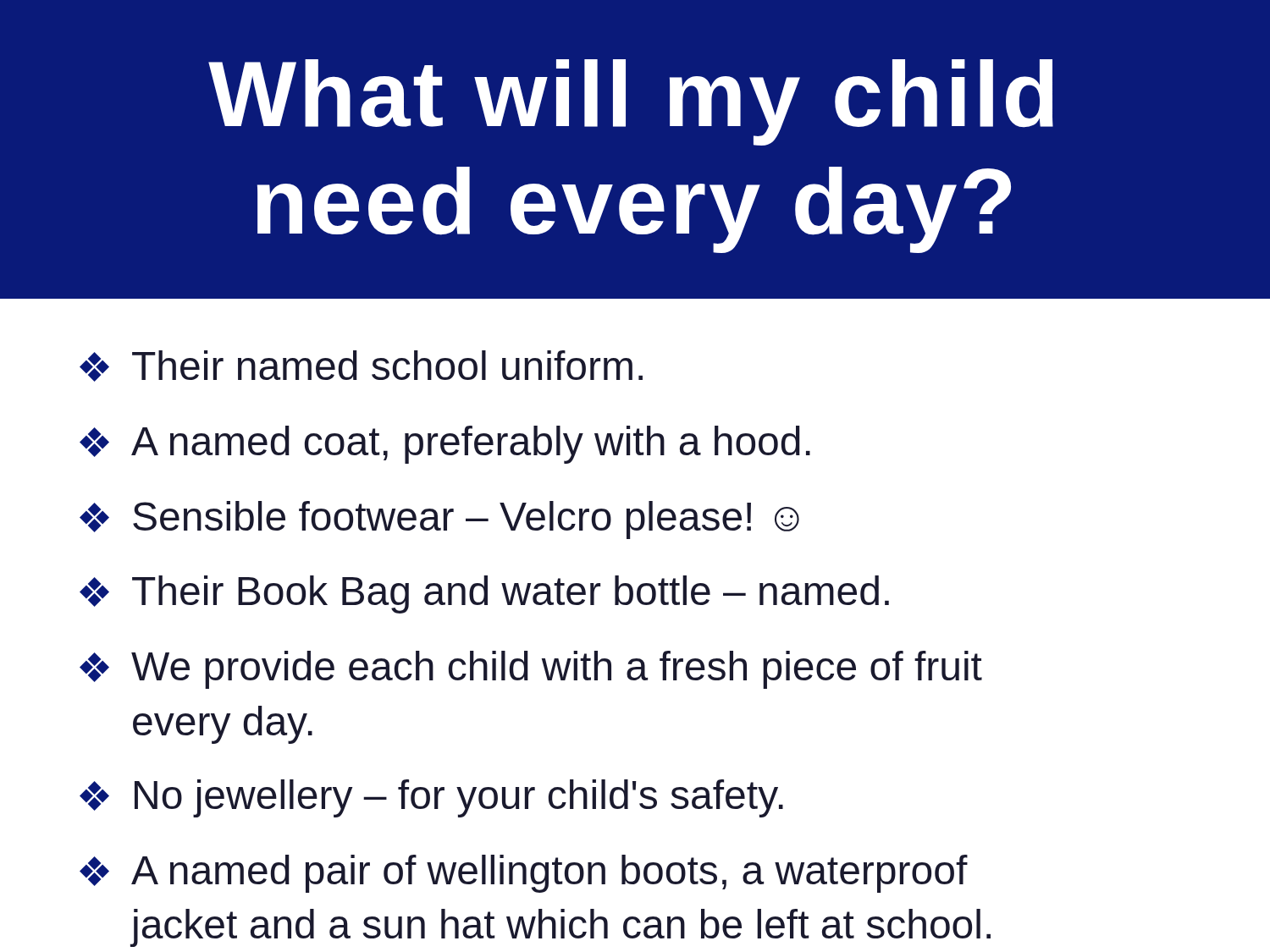Select the element starting "❖ A named pair"

click(x=639, y=898)
